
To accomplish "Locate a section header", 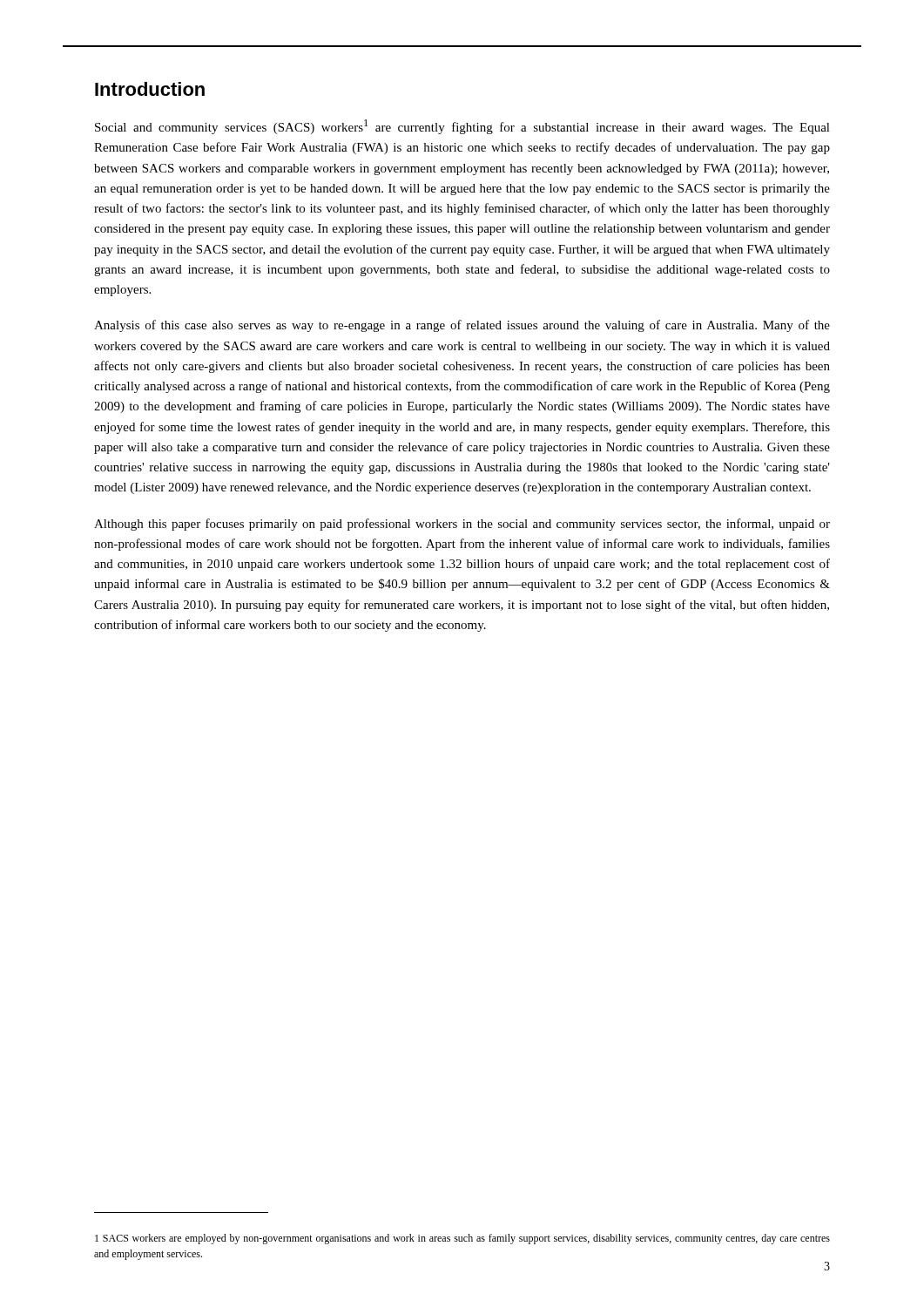I will [150, 89].
